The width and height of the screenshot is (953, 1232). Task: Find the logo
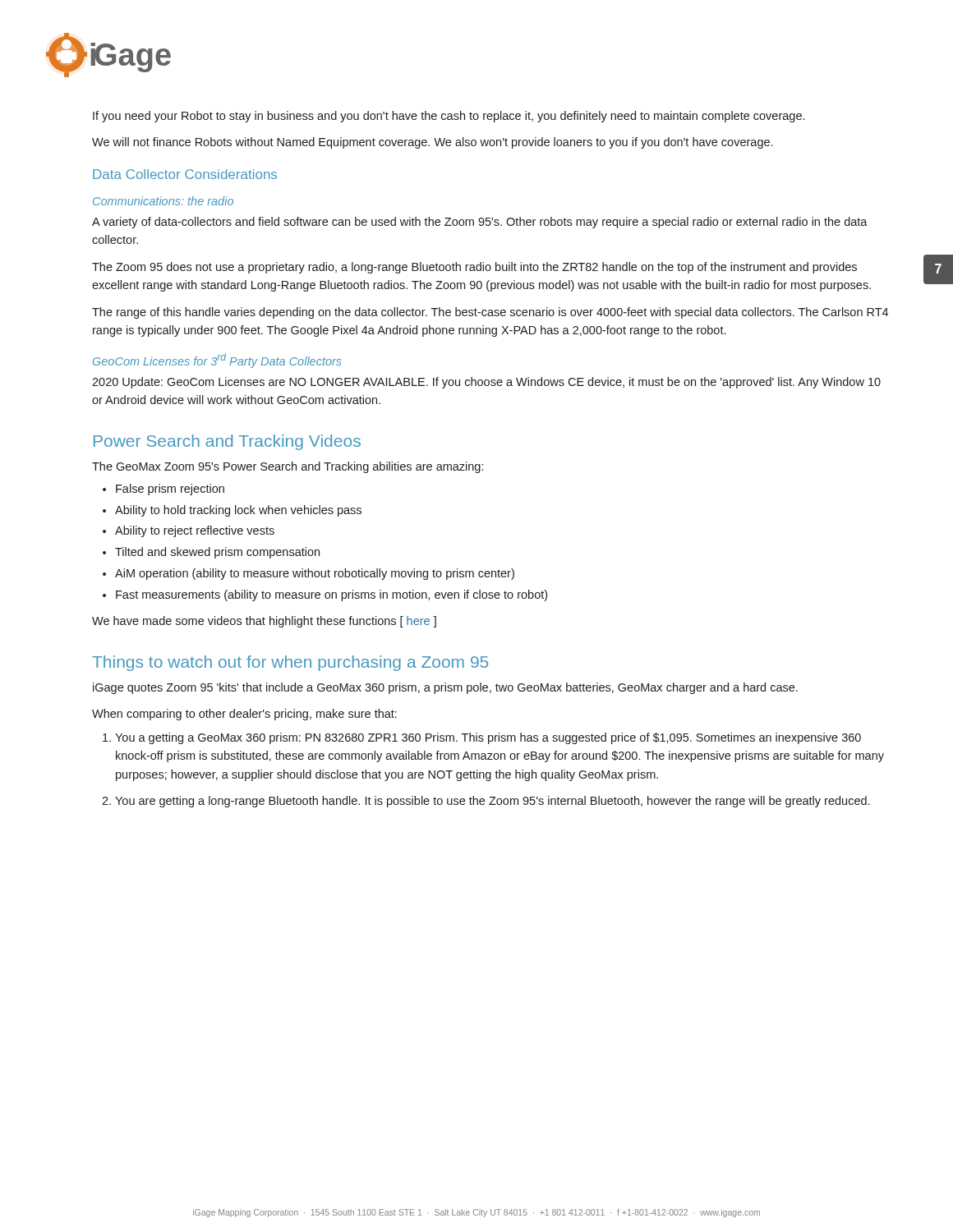point(108,57)
